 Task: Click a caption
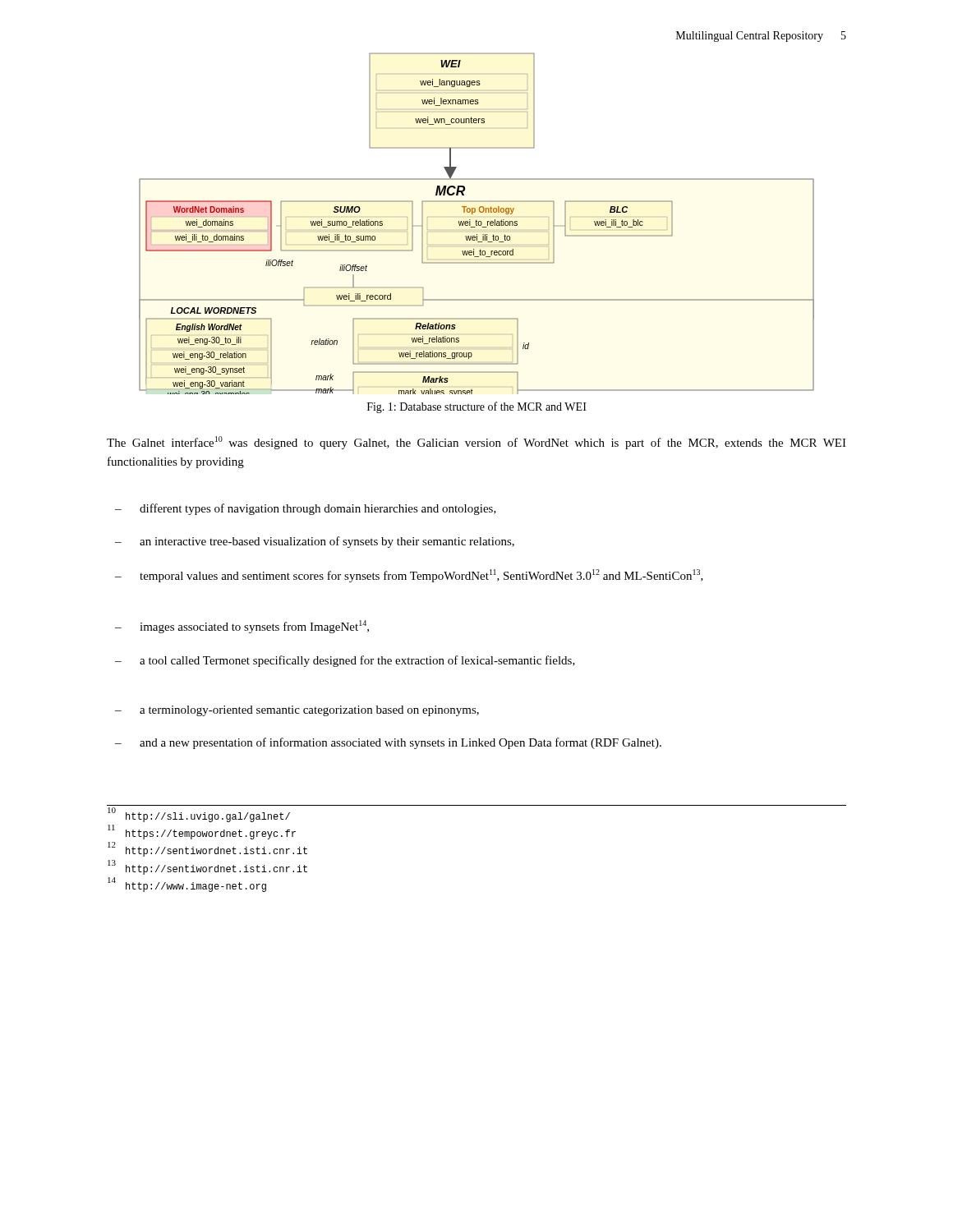tap(476, 407)
